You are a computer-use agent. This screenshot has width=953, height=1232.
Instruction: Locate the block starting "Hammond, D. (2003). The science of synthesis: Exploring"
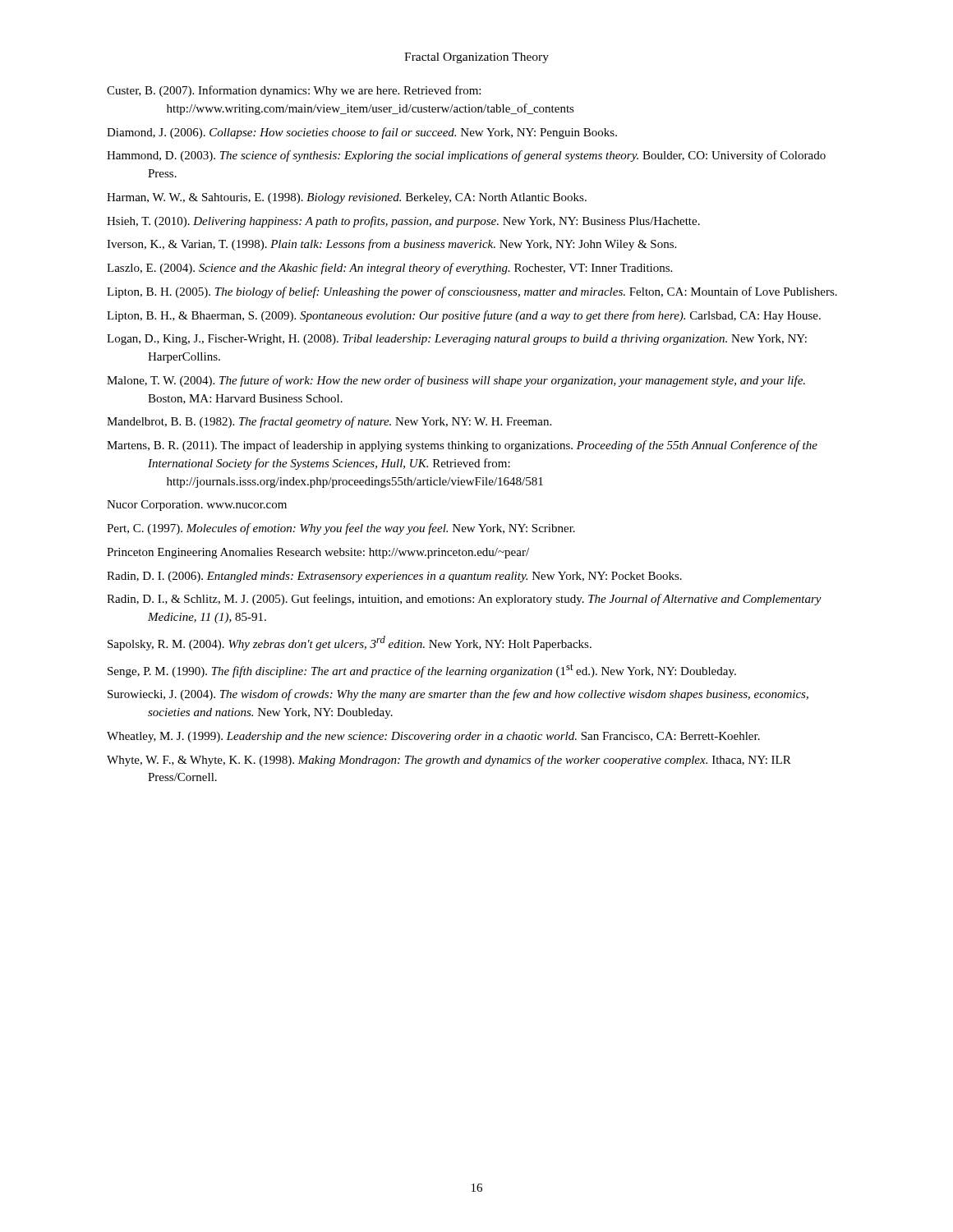point(466,164)
